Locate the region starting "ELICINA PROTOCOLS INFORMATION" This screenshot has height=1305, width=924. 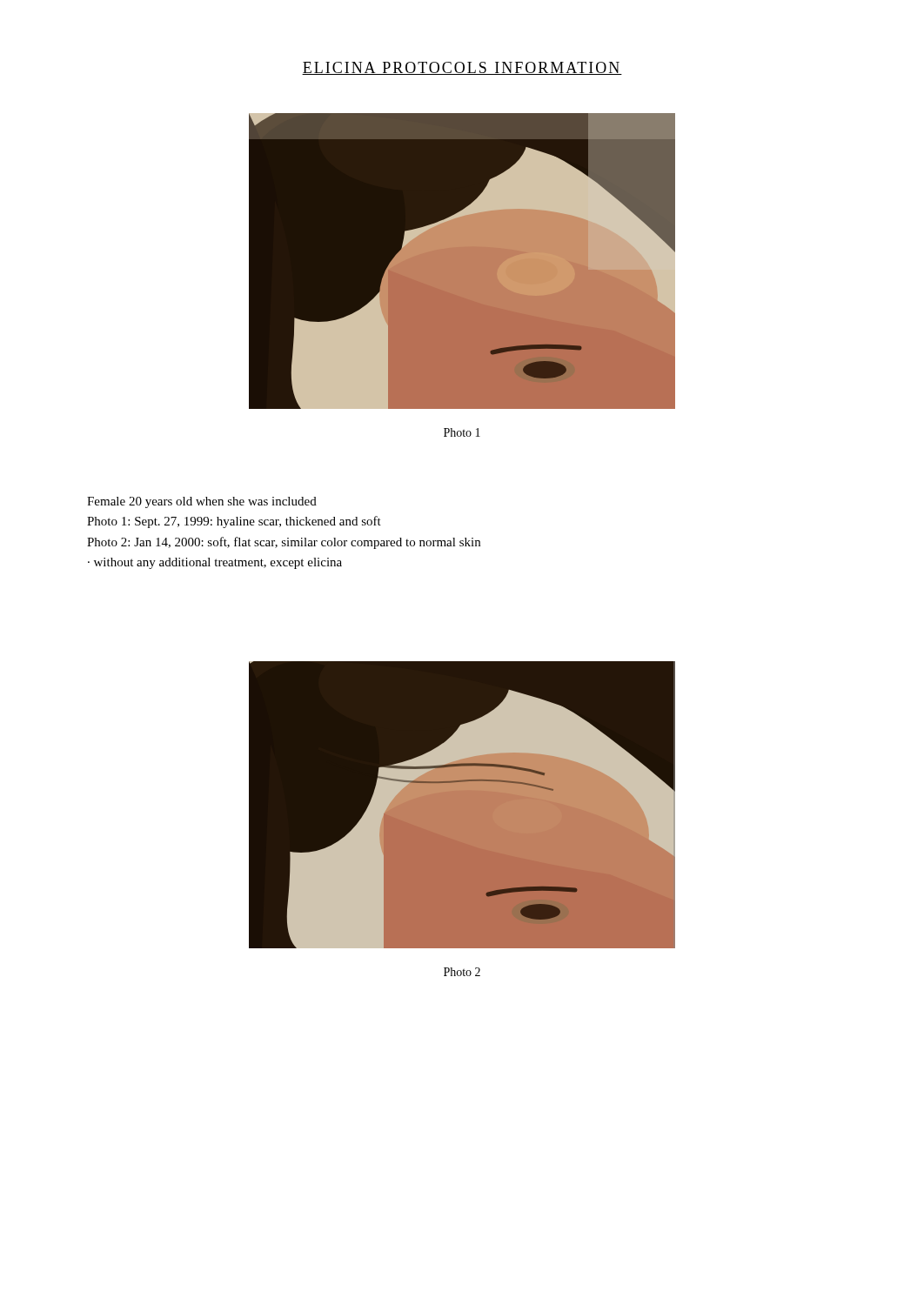462,68
